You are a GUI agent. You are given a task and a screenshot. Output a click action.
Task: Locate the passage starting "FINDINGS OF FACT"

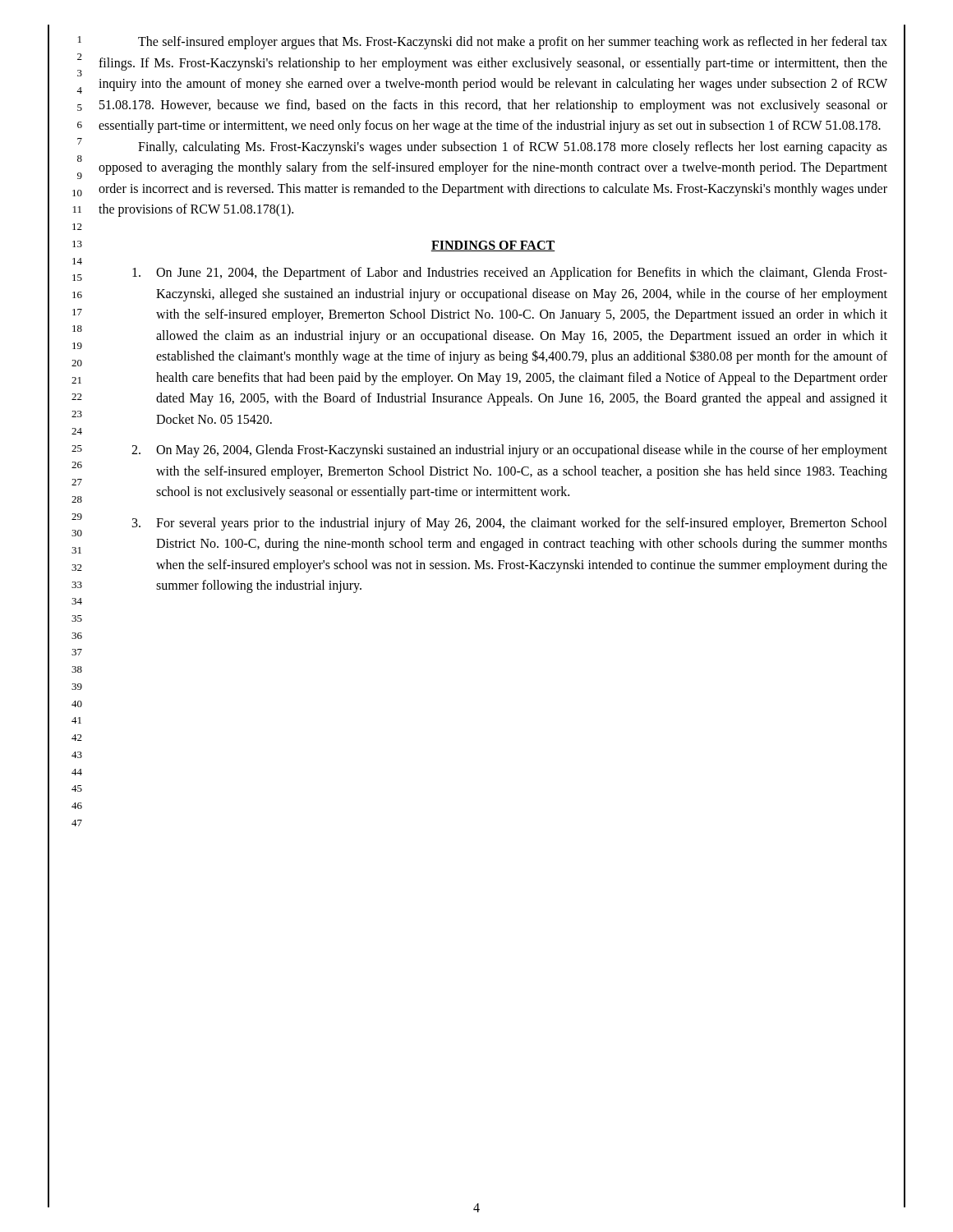[x=493, y=245]
